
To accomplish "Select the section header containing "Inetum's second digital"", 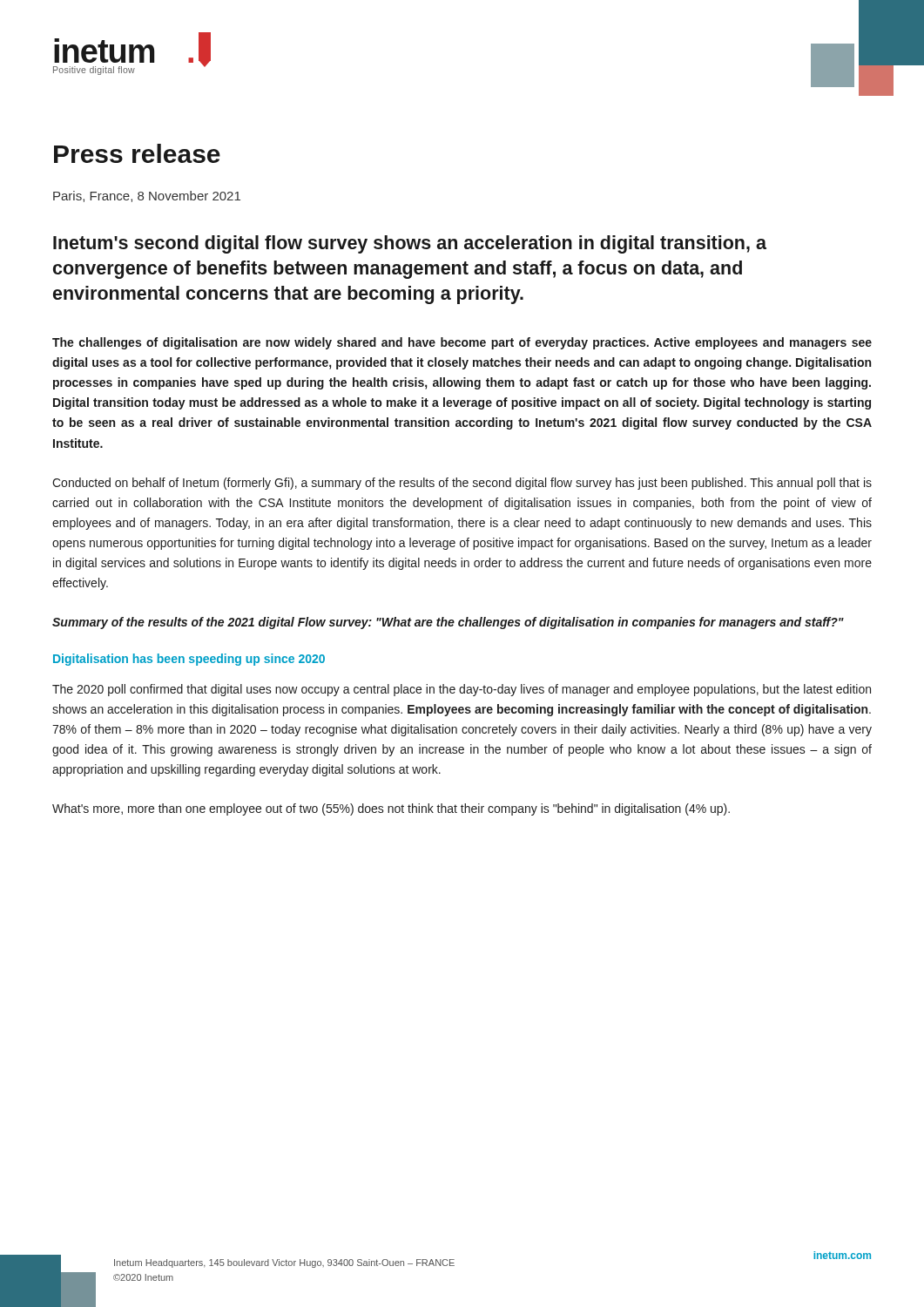I will click(x=409, y=268).
